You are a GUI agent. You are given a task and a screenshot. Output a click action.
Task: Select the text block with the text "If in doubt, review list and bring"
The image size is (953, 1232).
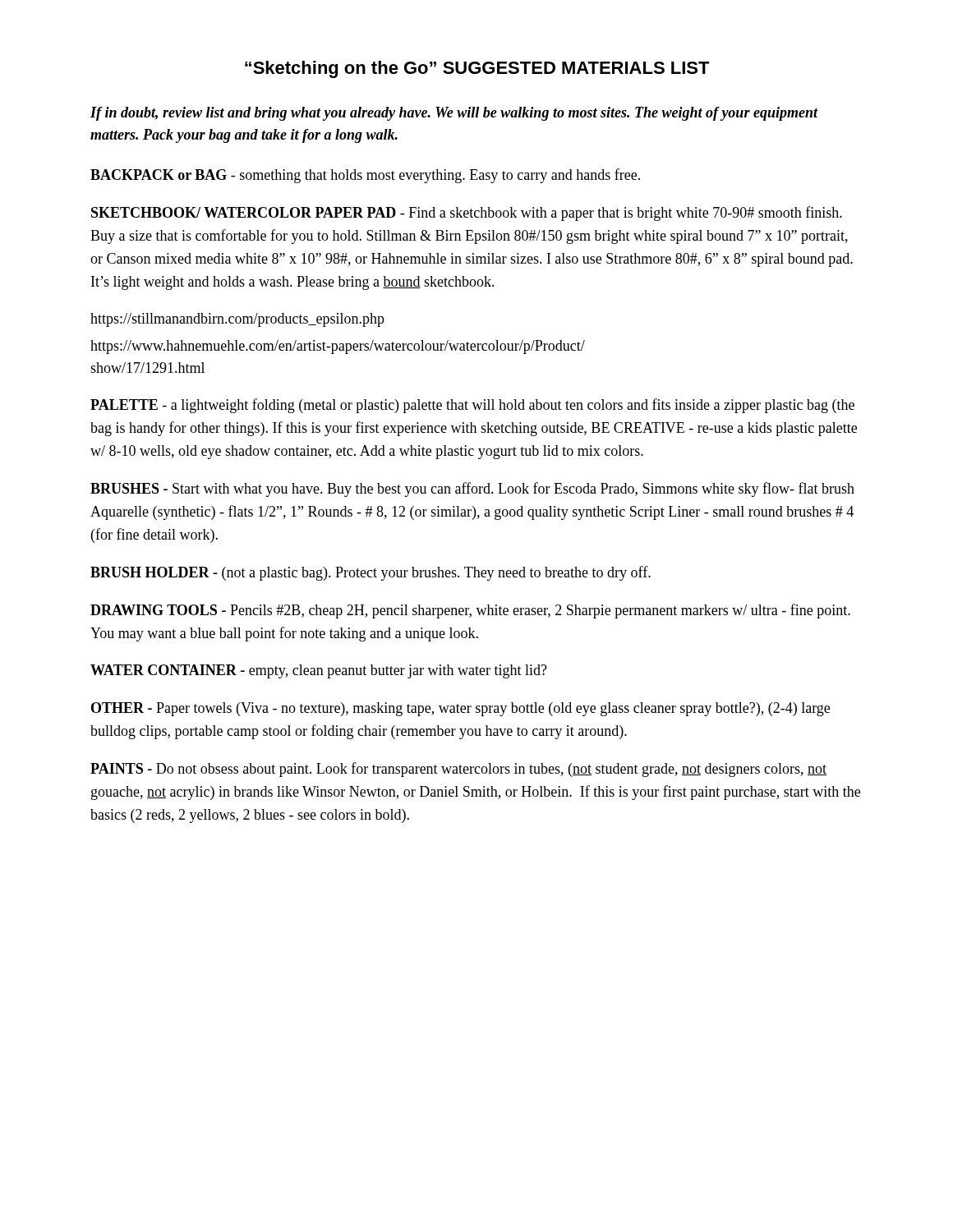454,124
